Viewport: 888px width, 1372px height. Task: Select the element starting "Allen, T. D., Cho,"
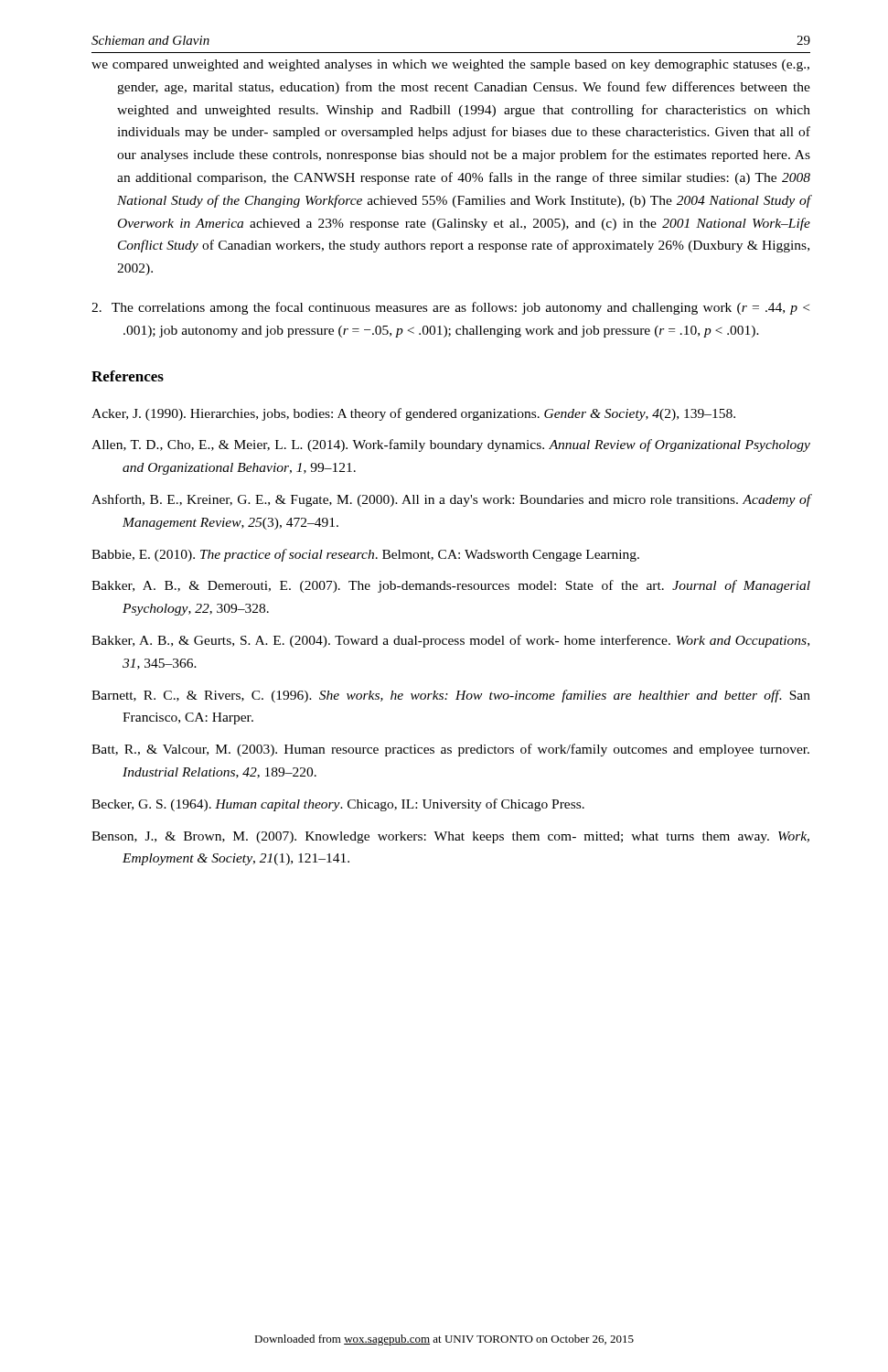point(451,456)
